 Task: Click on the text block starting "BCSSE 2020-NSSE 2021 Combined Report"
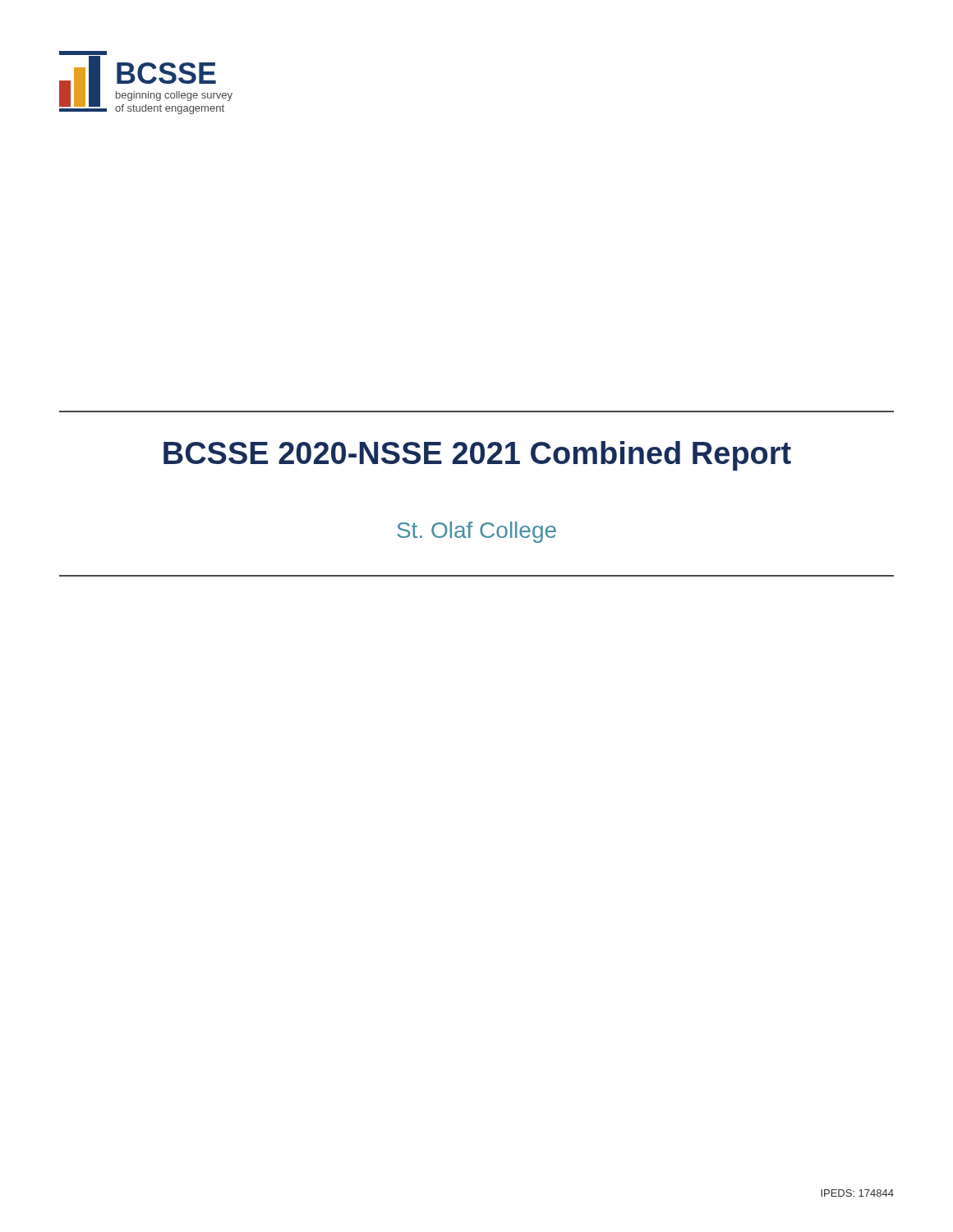(476, 454)
